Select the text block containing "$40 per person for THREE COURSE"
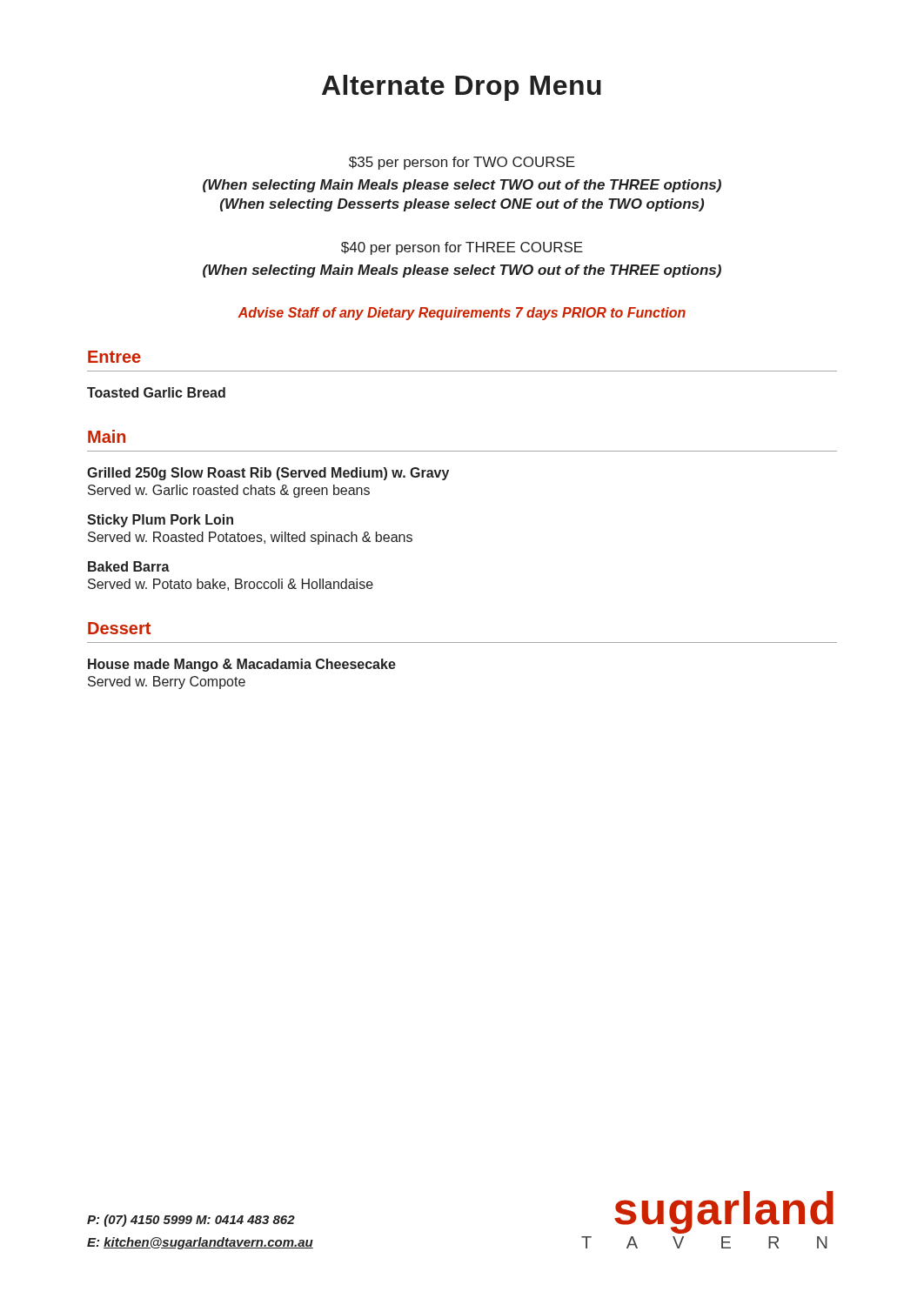Screen dimensions: 1305x924 [462, 259]
